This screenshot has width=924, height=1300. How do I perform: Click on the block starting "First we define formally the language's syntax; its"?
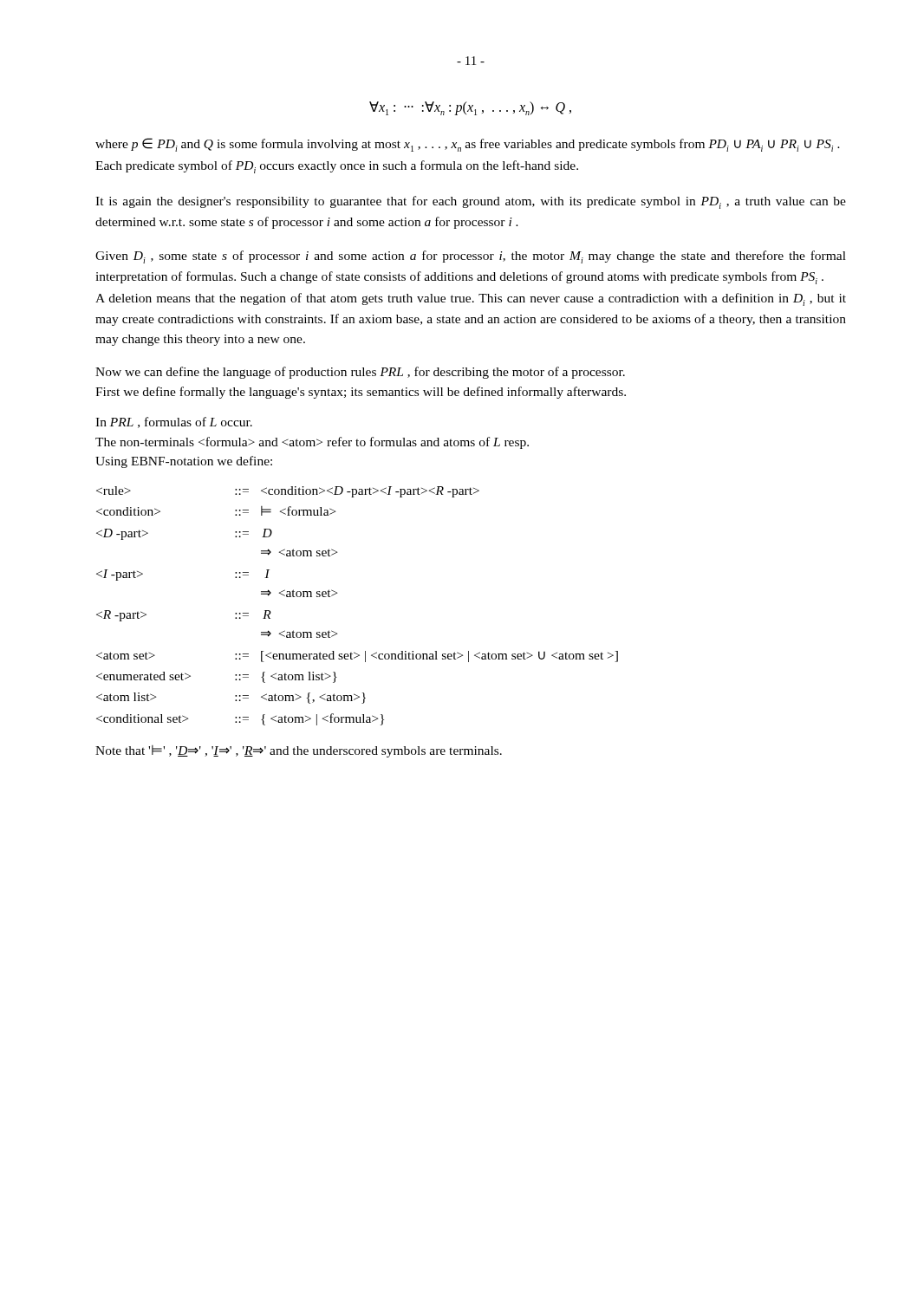click(361, 391)
